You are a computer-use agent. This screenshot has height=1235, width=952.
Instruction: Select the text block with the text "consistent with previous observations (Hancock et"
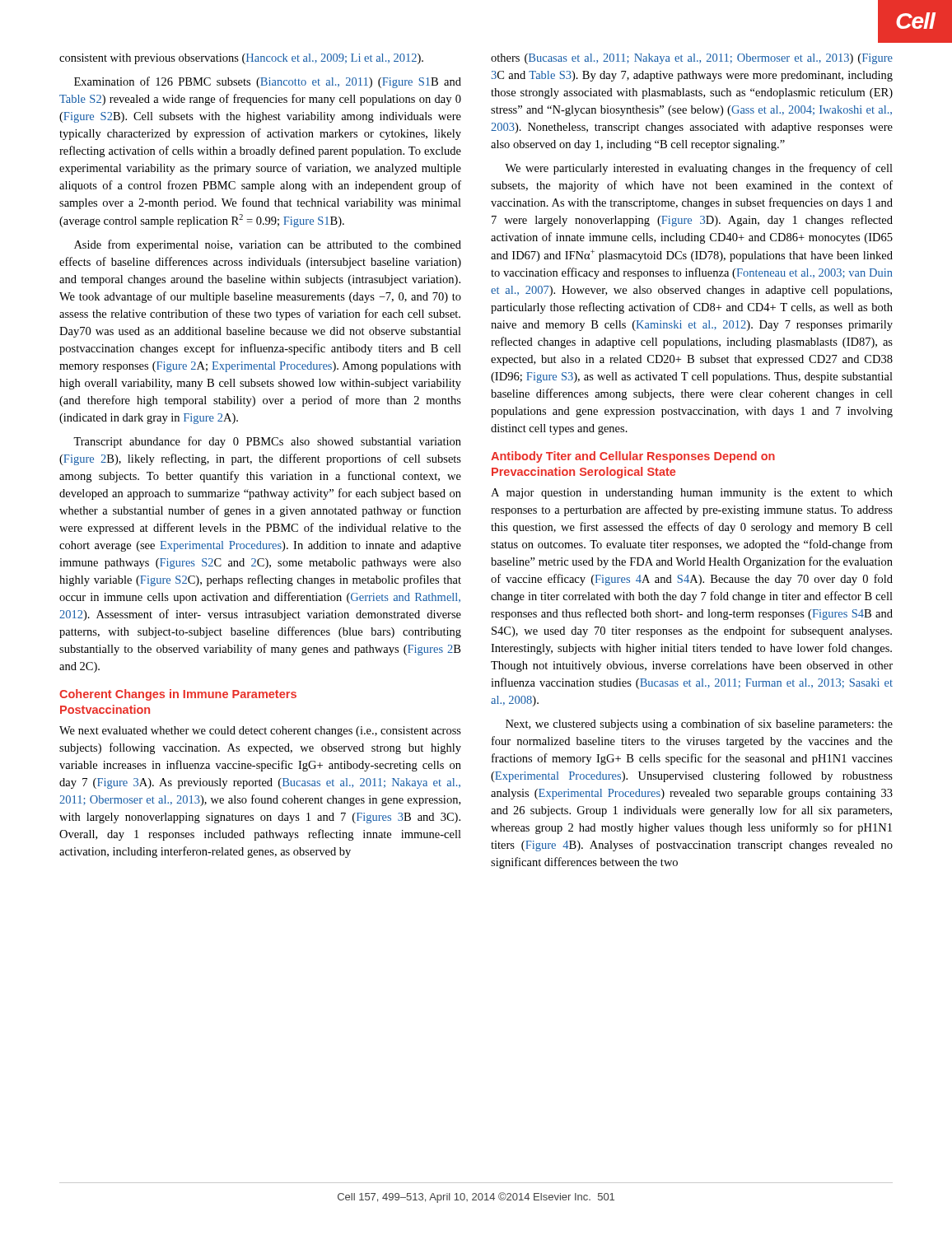pos(260,58)
